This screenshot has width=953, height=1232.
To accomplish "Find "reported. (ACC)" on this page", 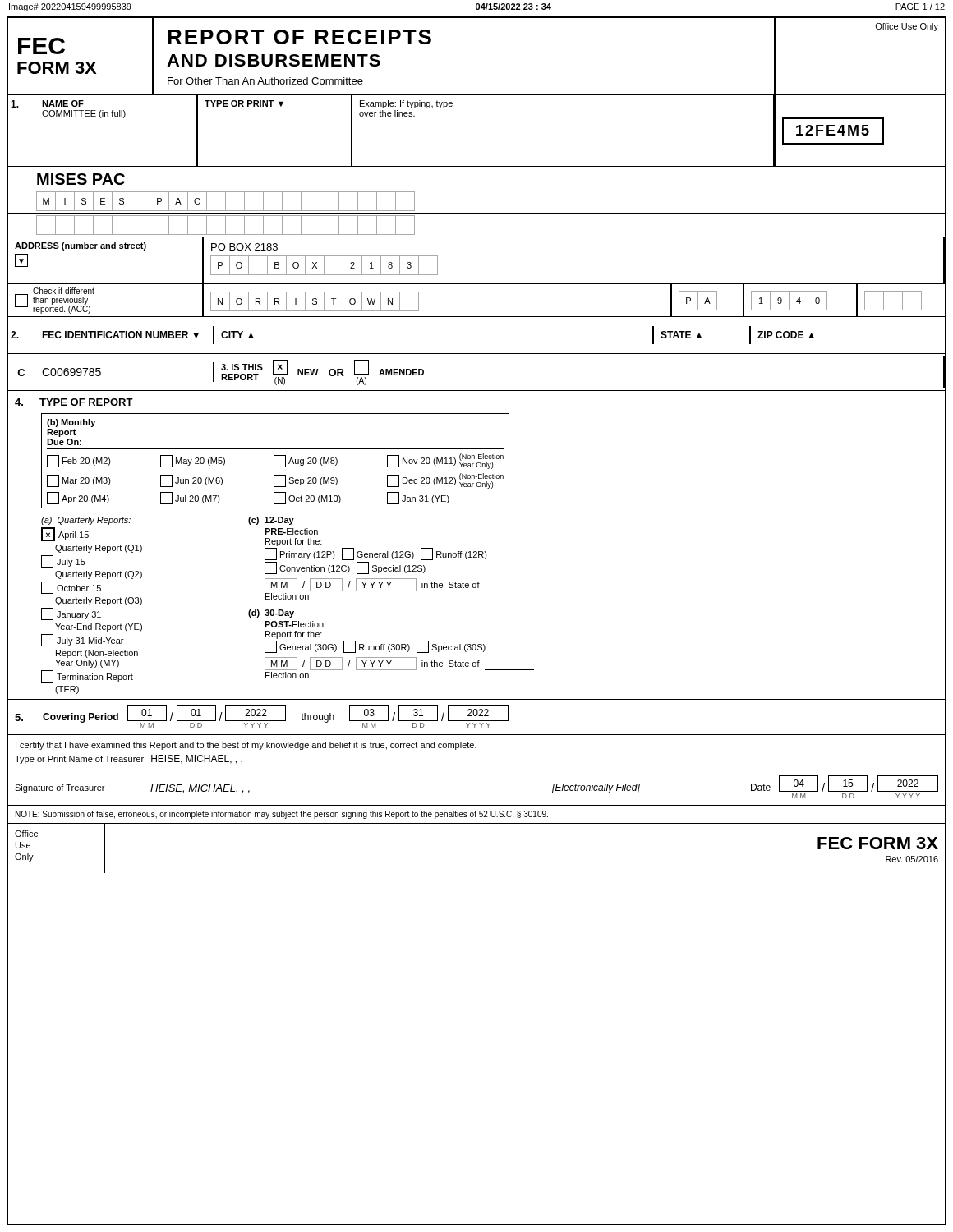I will [62, 309].
